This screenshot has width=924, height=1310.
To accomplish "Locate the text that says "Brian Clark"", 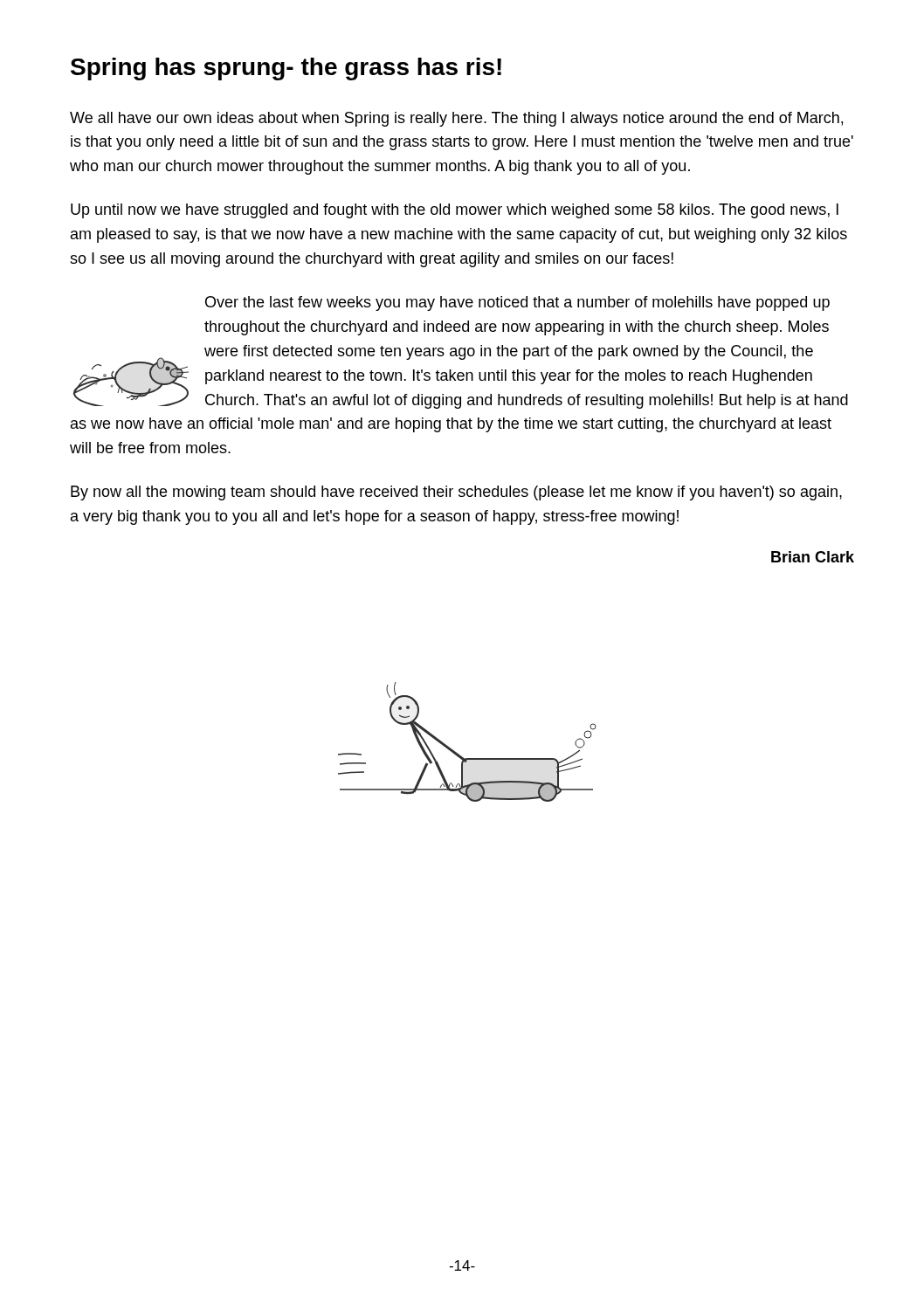I will 812,557.
